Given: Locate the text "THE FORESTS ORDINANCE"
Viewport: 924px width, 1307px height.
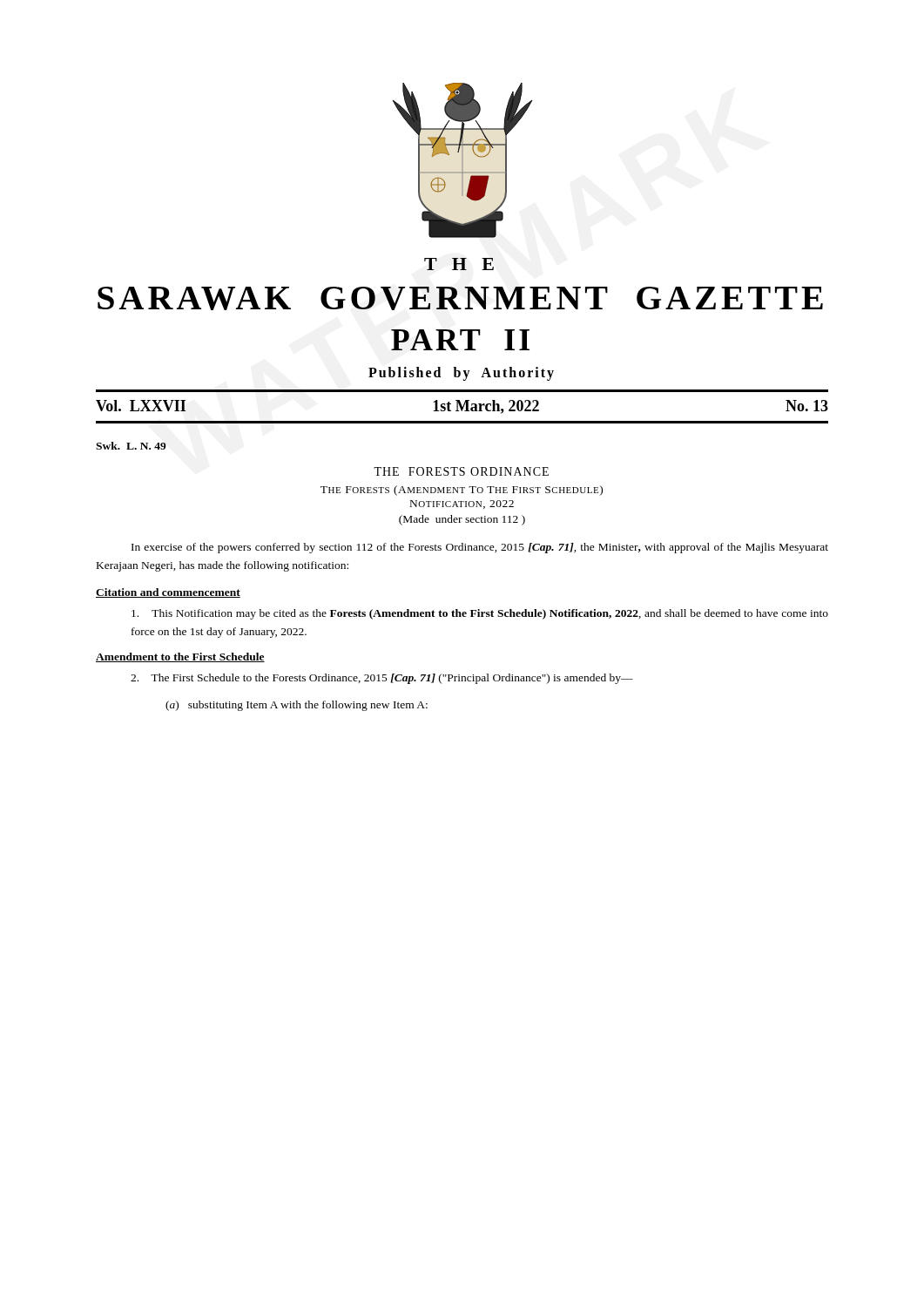Looking at the screenshot, I should 462,472.
